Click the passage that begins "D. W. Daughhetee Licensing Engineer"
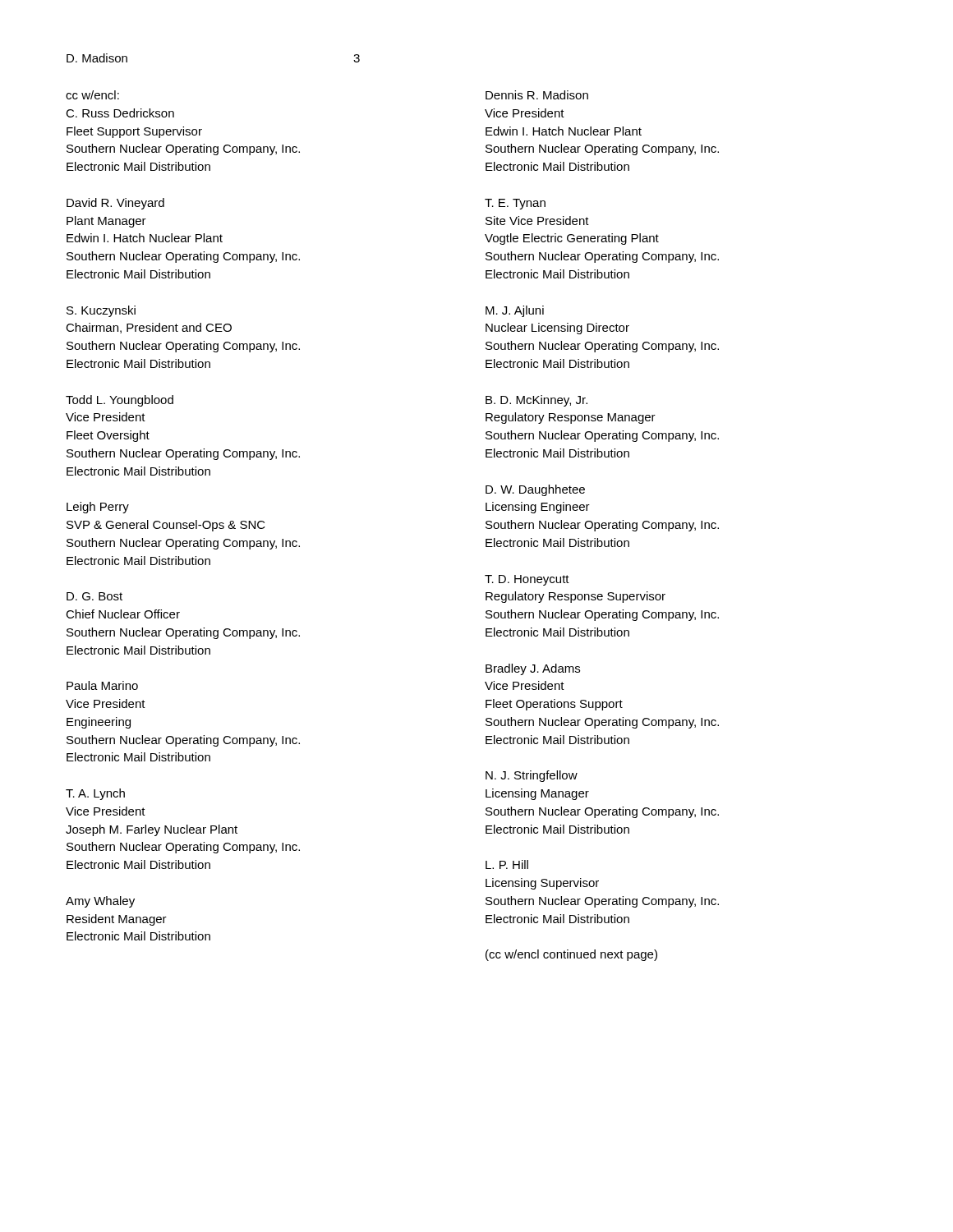Image resolution: width=953 pixels, height=1232 pixels. 602,515
